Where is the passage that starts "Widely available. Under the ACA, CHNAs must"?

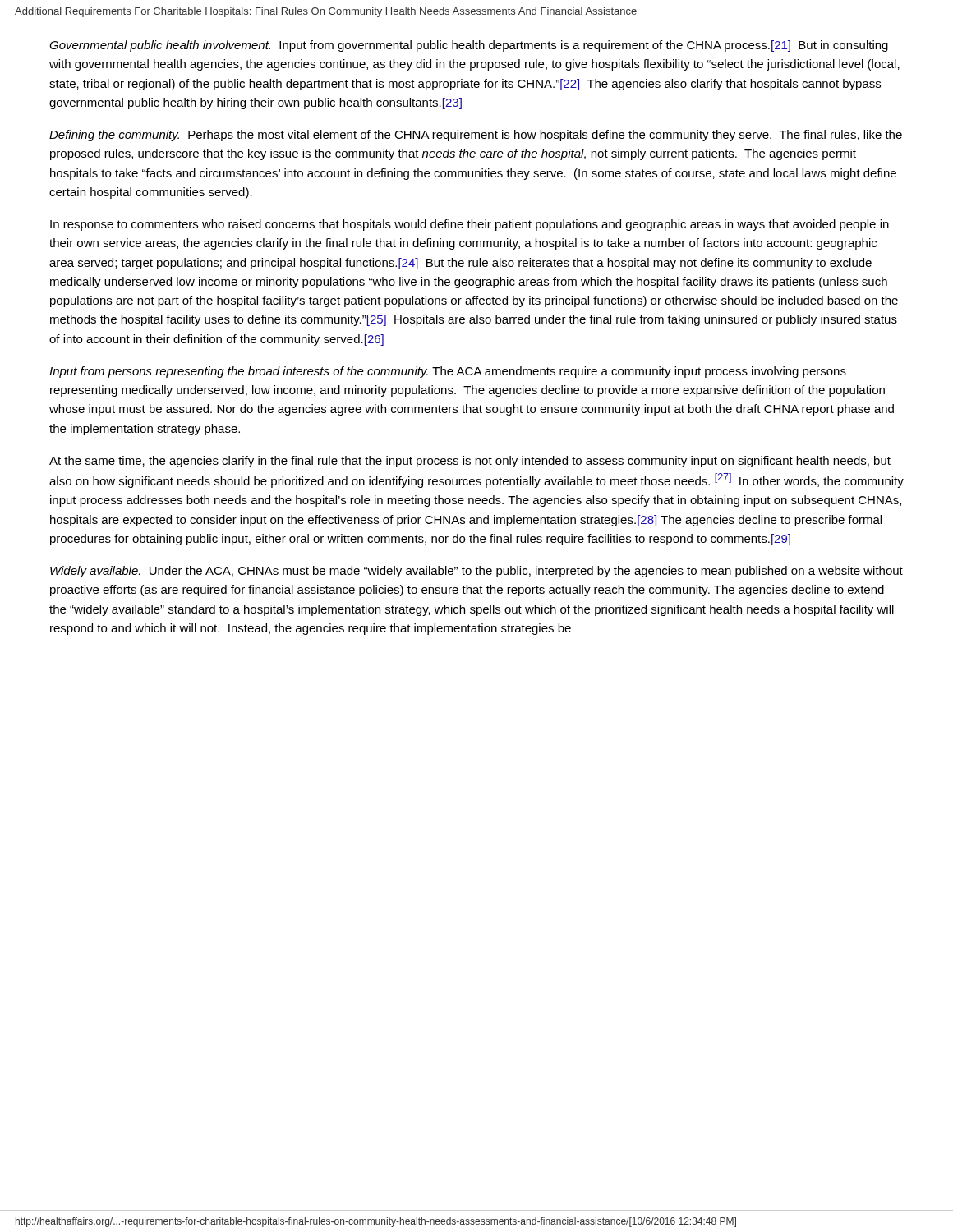pos(476,599)
